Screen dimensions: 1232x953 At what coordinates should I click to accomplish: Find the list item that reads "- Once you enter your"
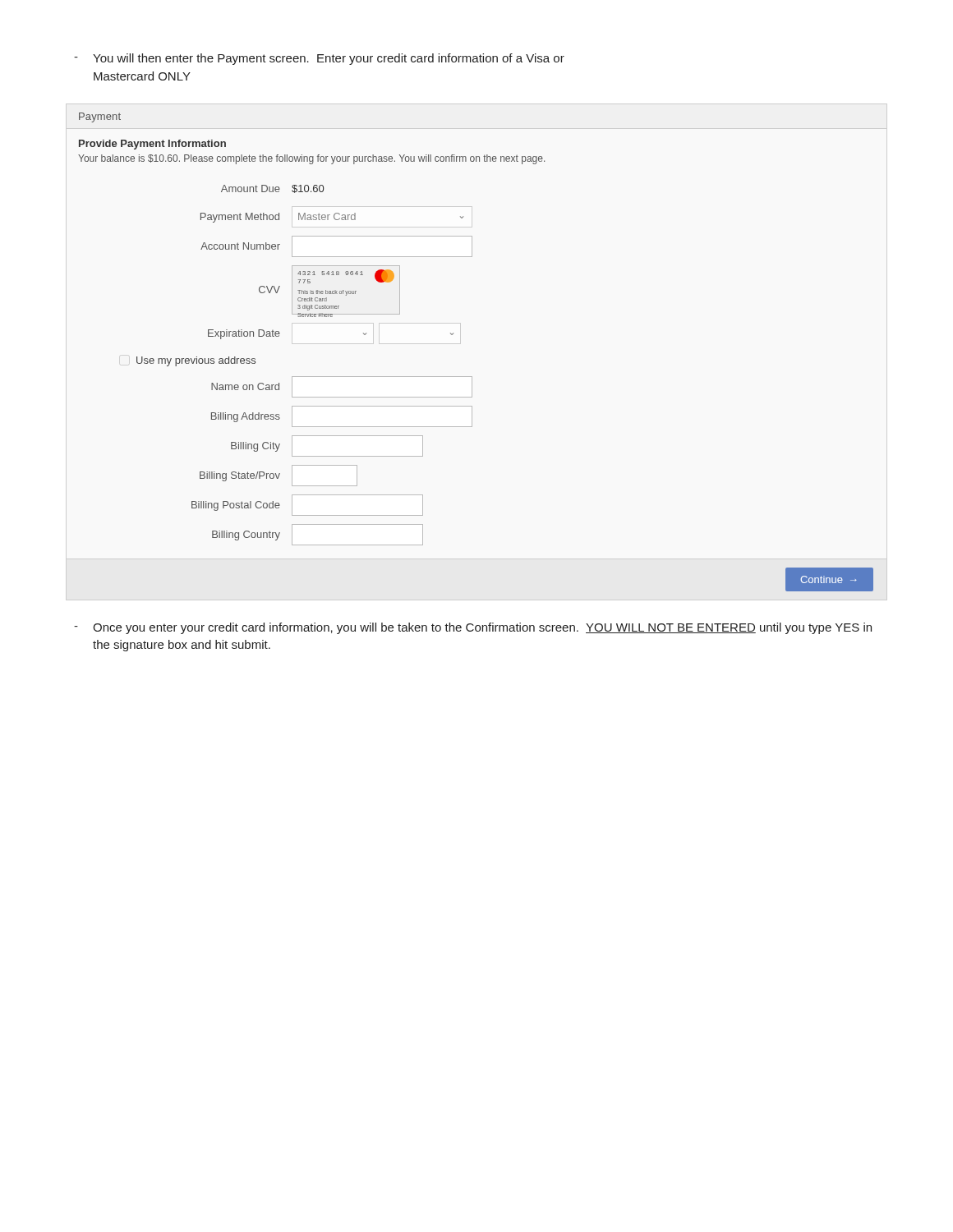coord(481,636)
